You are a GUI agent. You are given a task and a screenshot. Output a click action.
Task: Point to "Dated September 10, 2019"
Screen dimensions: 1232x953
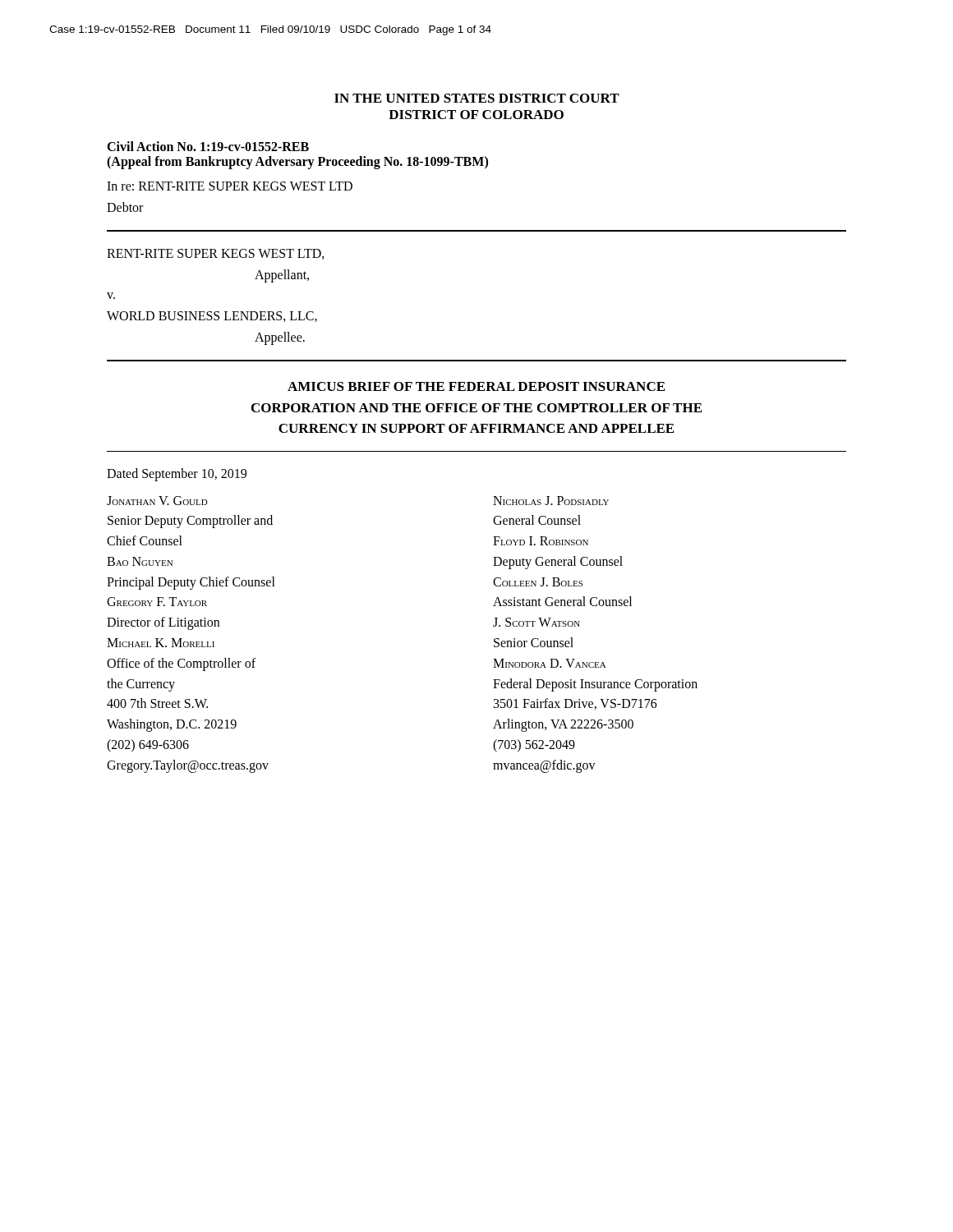point(177,473)
